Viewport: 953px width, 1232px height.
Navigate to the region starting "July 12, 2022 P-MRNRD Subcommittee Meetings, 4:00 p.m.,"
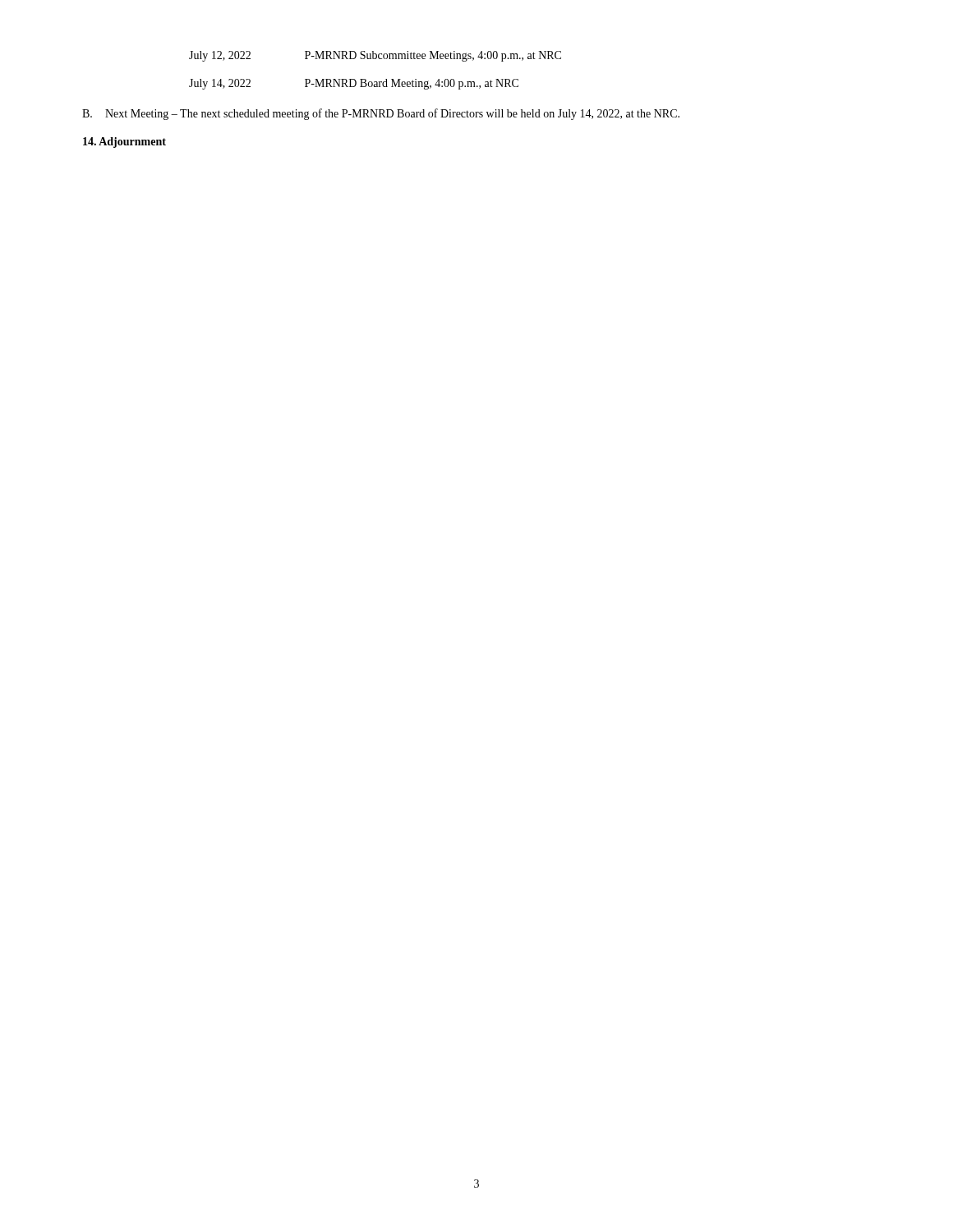pos(375,56)
